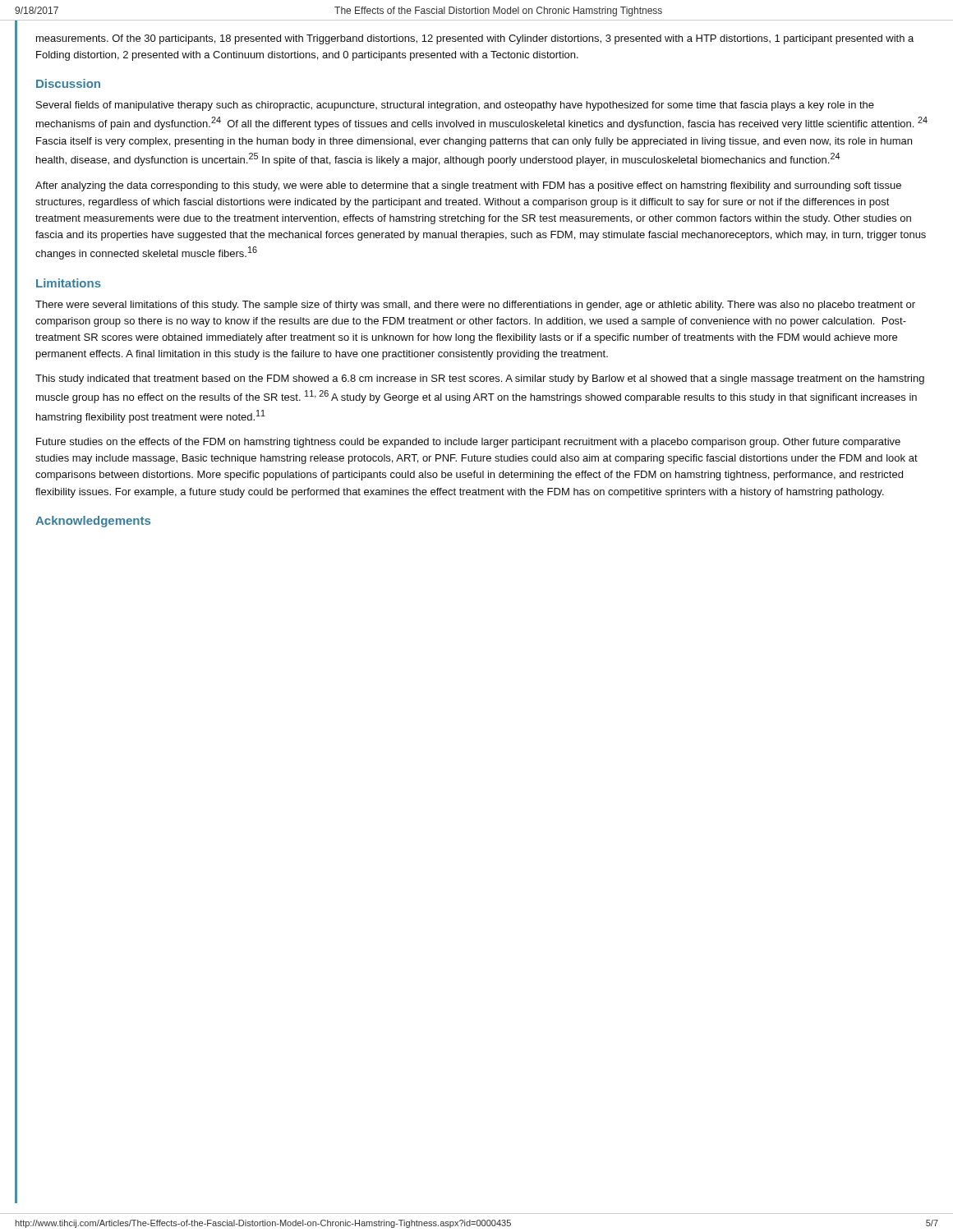Image resolution: width=953 pixels, height=1232 pixels.
Task: Find the text block containing "After analyzing the data corresponding to this study,"
Action: click(x=481, y=219)
